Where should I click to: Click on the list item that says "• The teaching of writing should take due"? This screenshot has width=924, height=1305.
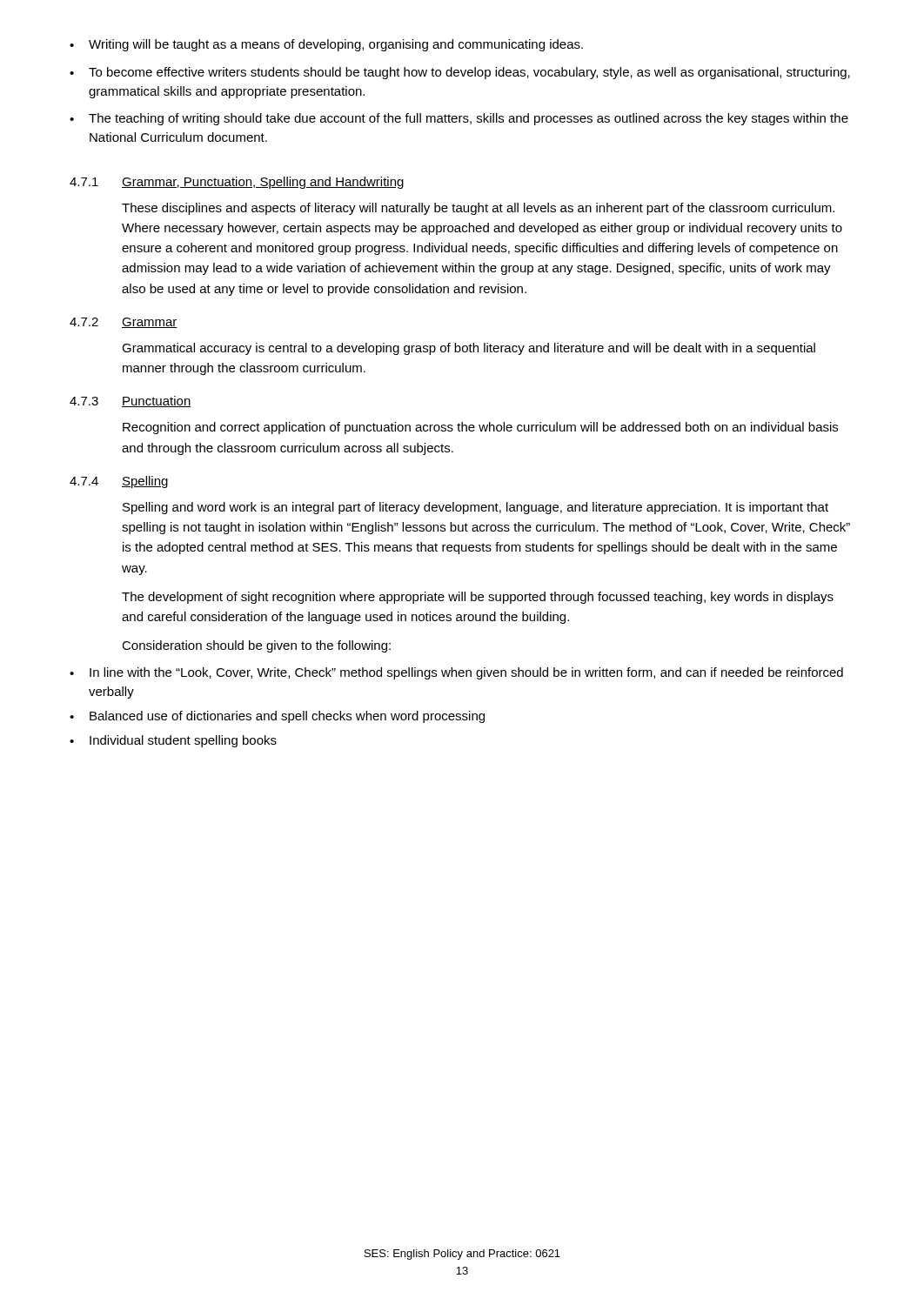coord(462,128)
